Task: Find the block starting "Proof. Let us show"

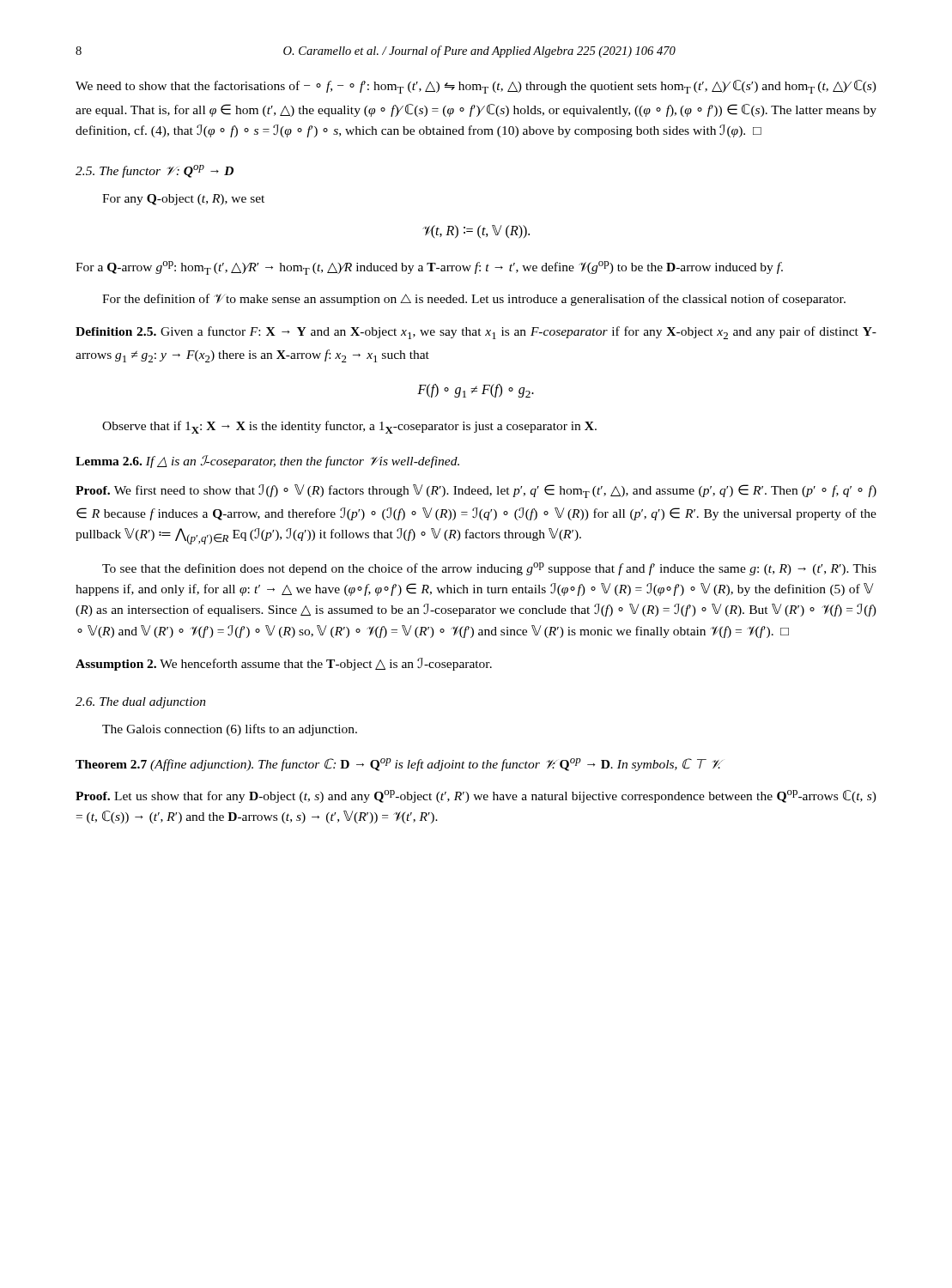Action: (476, 804)
